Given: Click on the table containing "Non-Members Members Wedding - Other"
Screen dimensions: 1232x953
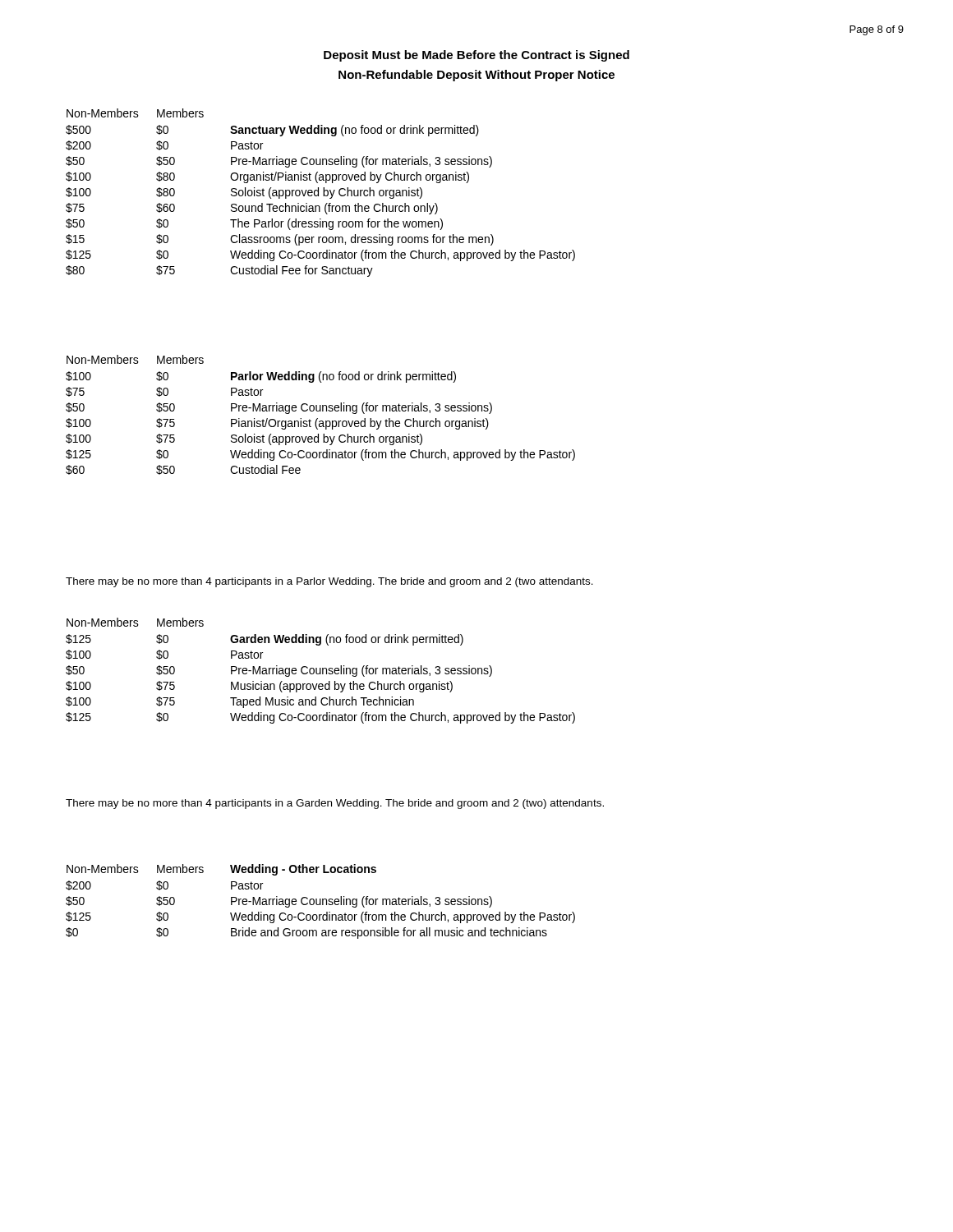Looking at the screenshot, I should (476, 902).
